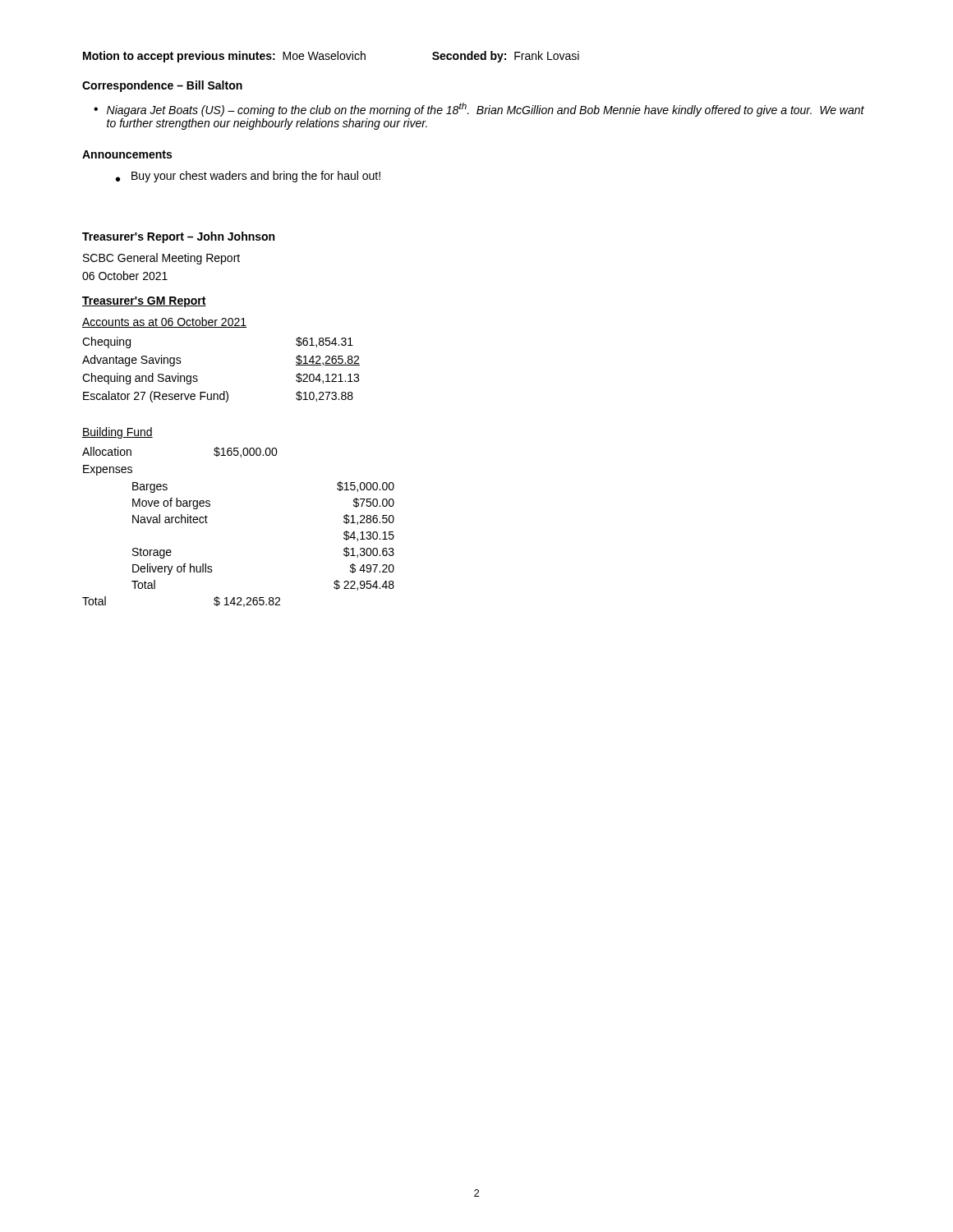This screenshot has width=953, height=1232.
Task: Locate the section header that reads "Treasurer's Report – John Johnson"
Action: click(179, 236)
